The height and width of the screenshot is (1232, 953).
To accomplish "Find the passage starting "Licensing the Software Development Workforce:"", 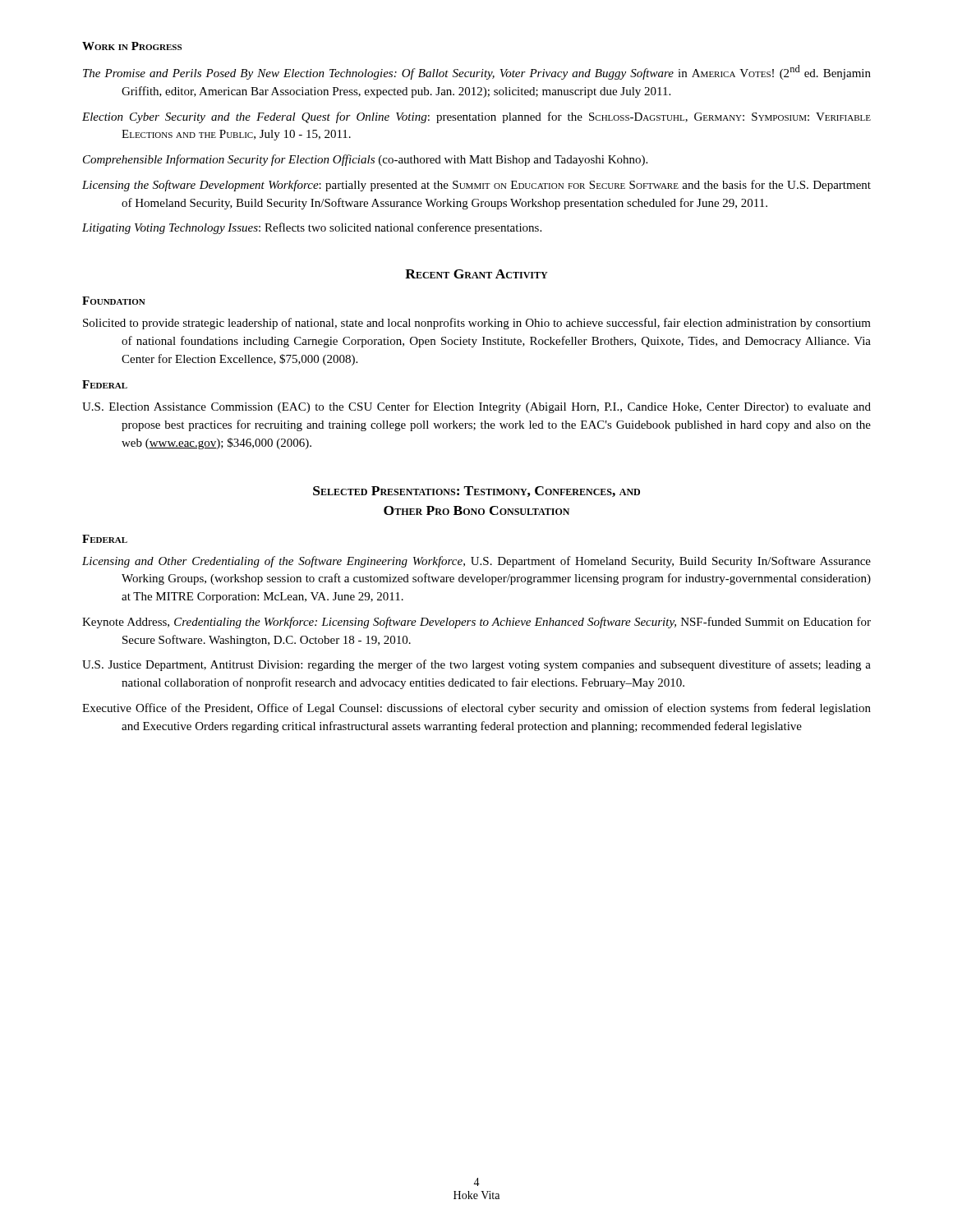I will point(476,194).
